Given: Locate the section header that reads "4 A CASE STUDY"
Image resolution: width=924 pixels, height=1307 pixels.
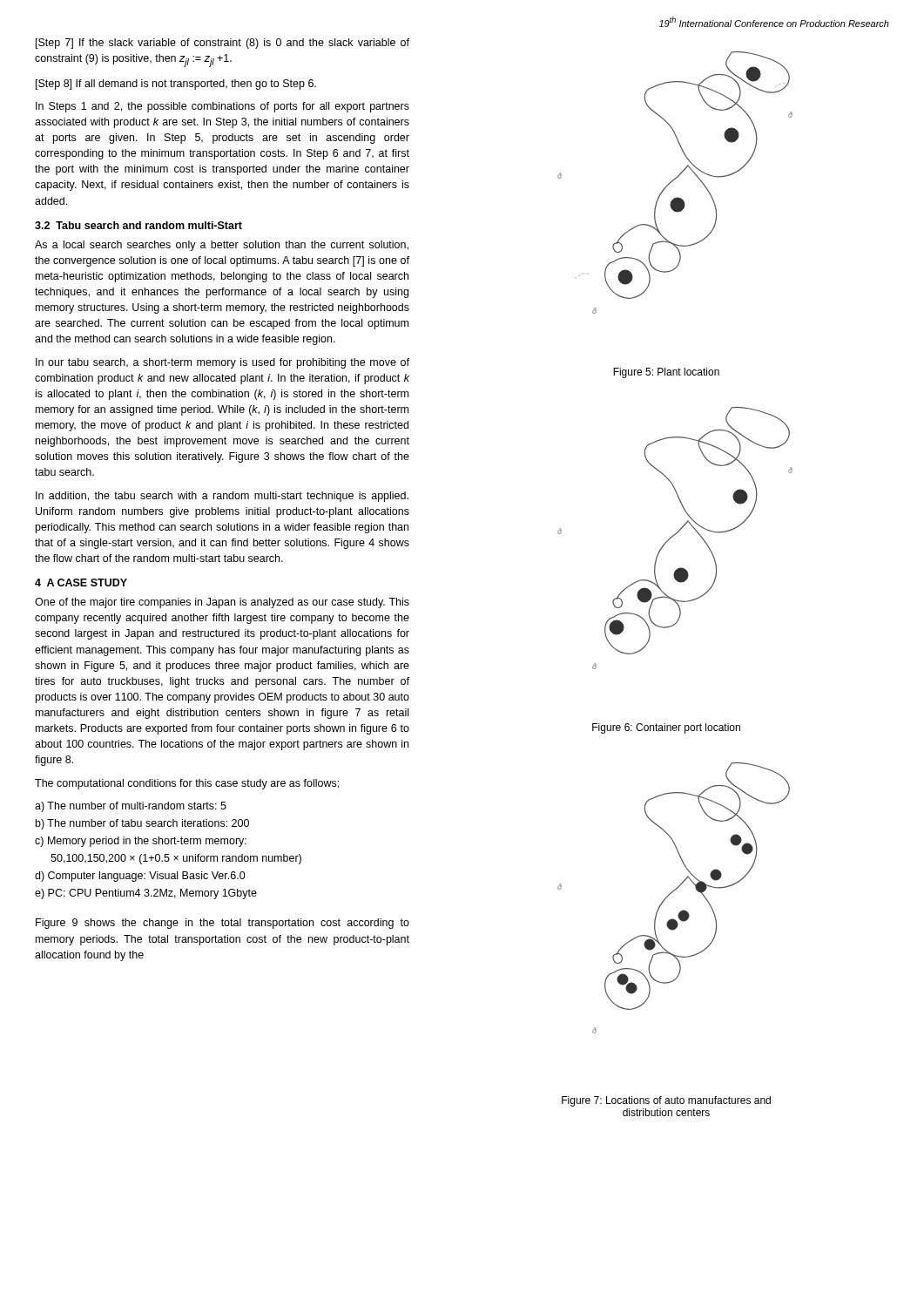Looking at the screenshot, I should click(81, 583).
